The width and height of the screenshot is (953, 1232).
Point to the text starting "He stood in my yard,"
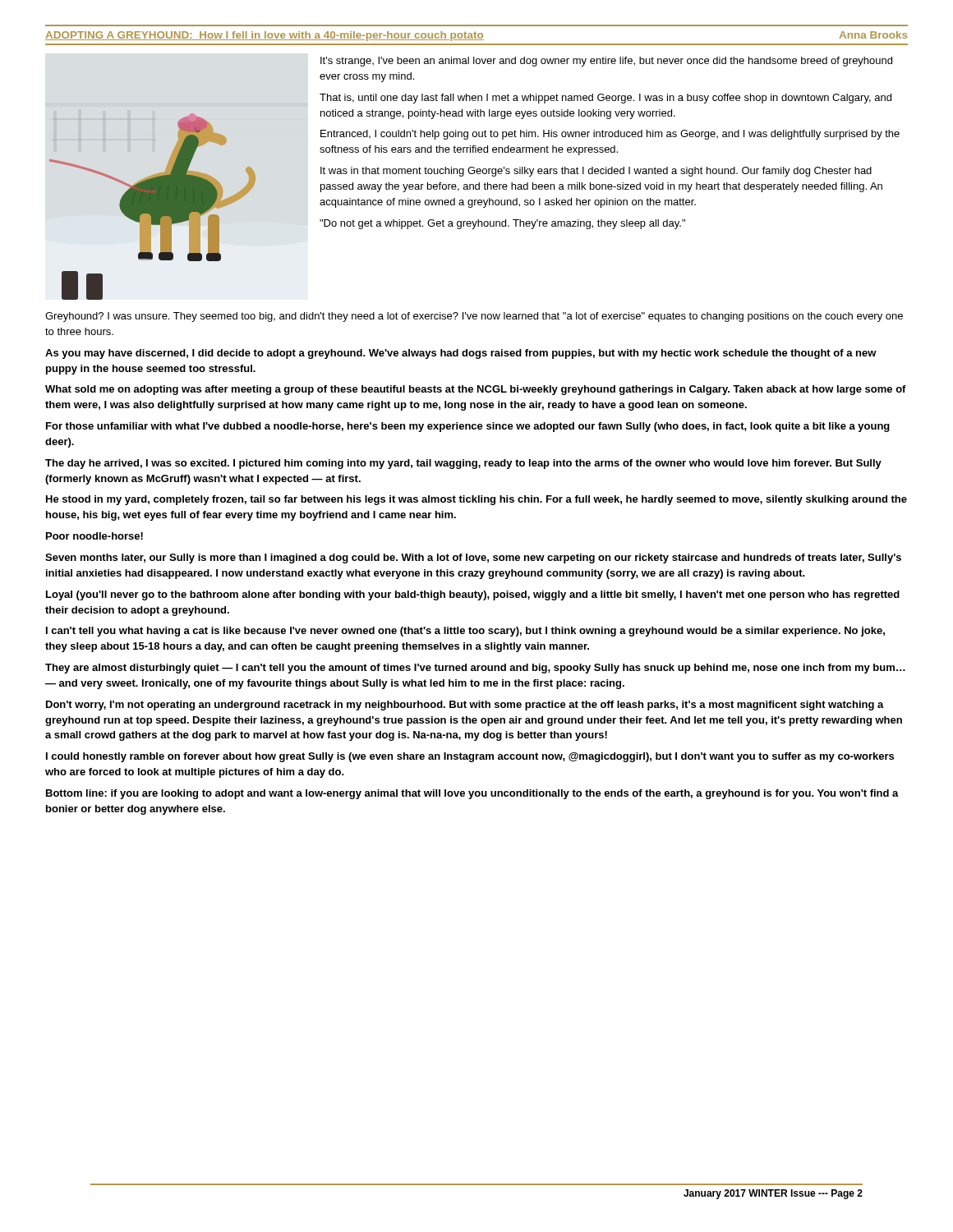point(476,508)
